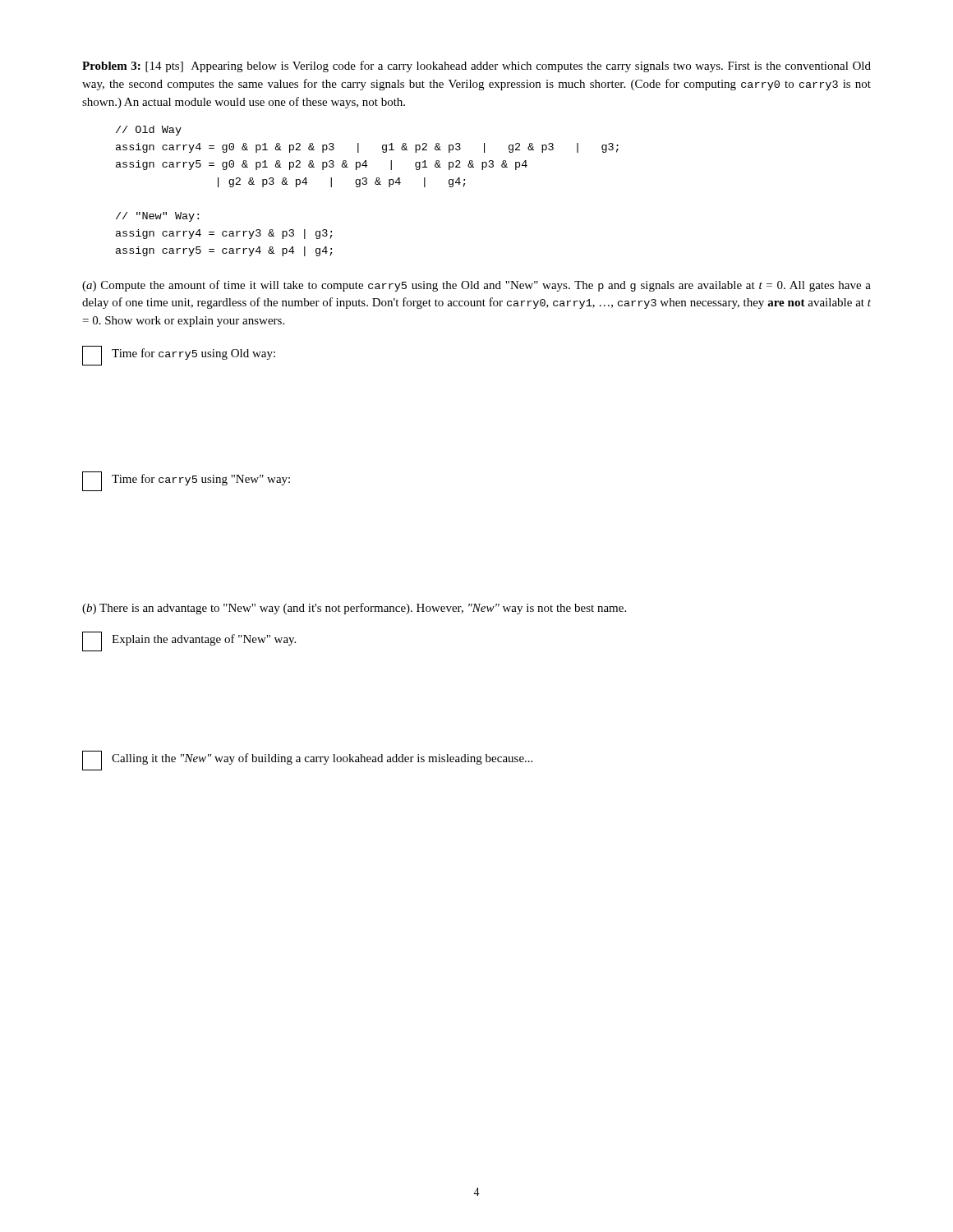Viewport: 953px width, 1232px height.
Task: Find the text block that reads "(a) Compute the amount of"
Action: 476,303
